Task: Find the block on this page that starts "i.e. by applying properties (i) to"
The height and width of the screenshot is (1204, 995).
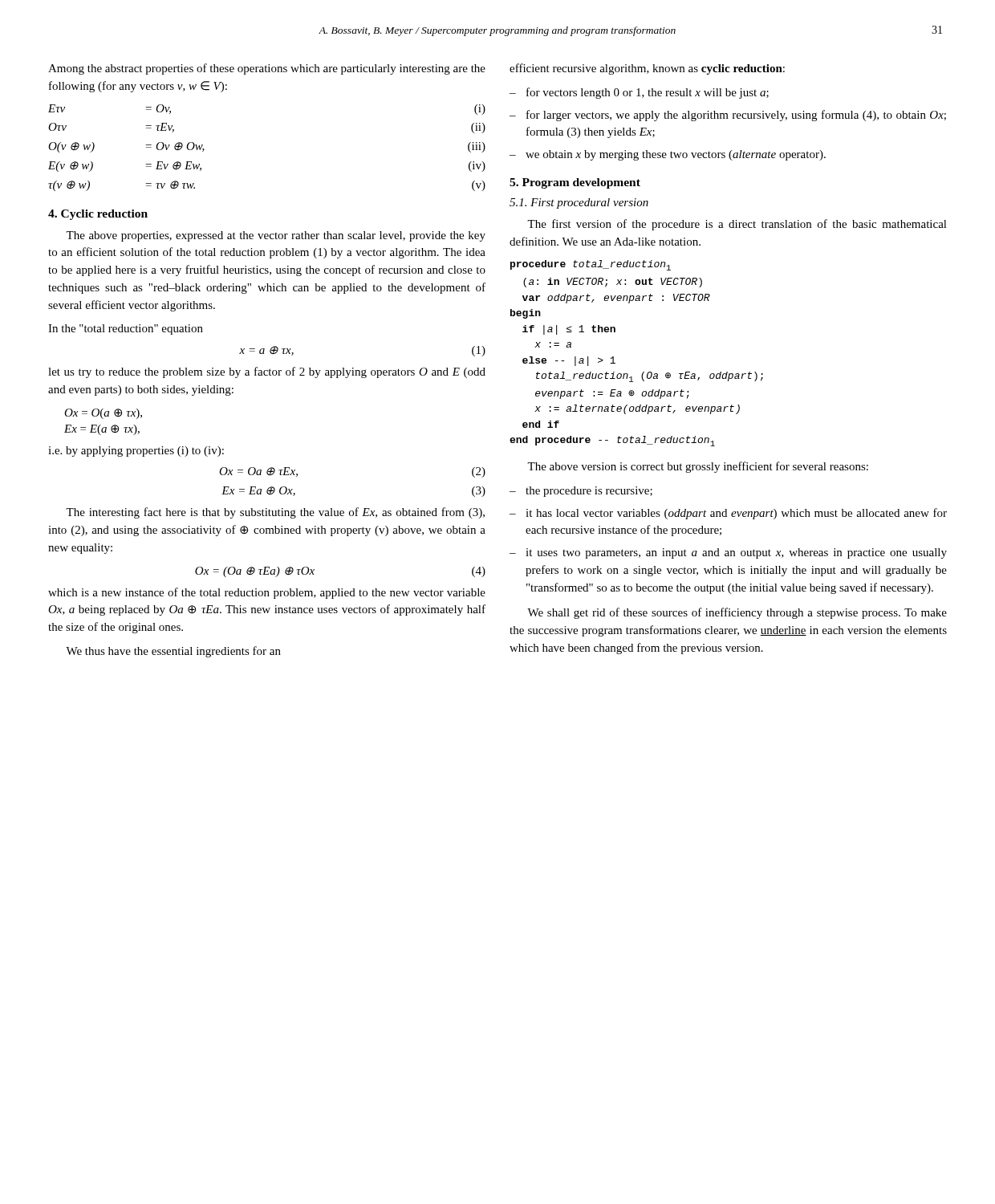Action: click(x=136, y=452)
